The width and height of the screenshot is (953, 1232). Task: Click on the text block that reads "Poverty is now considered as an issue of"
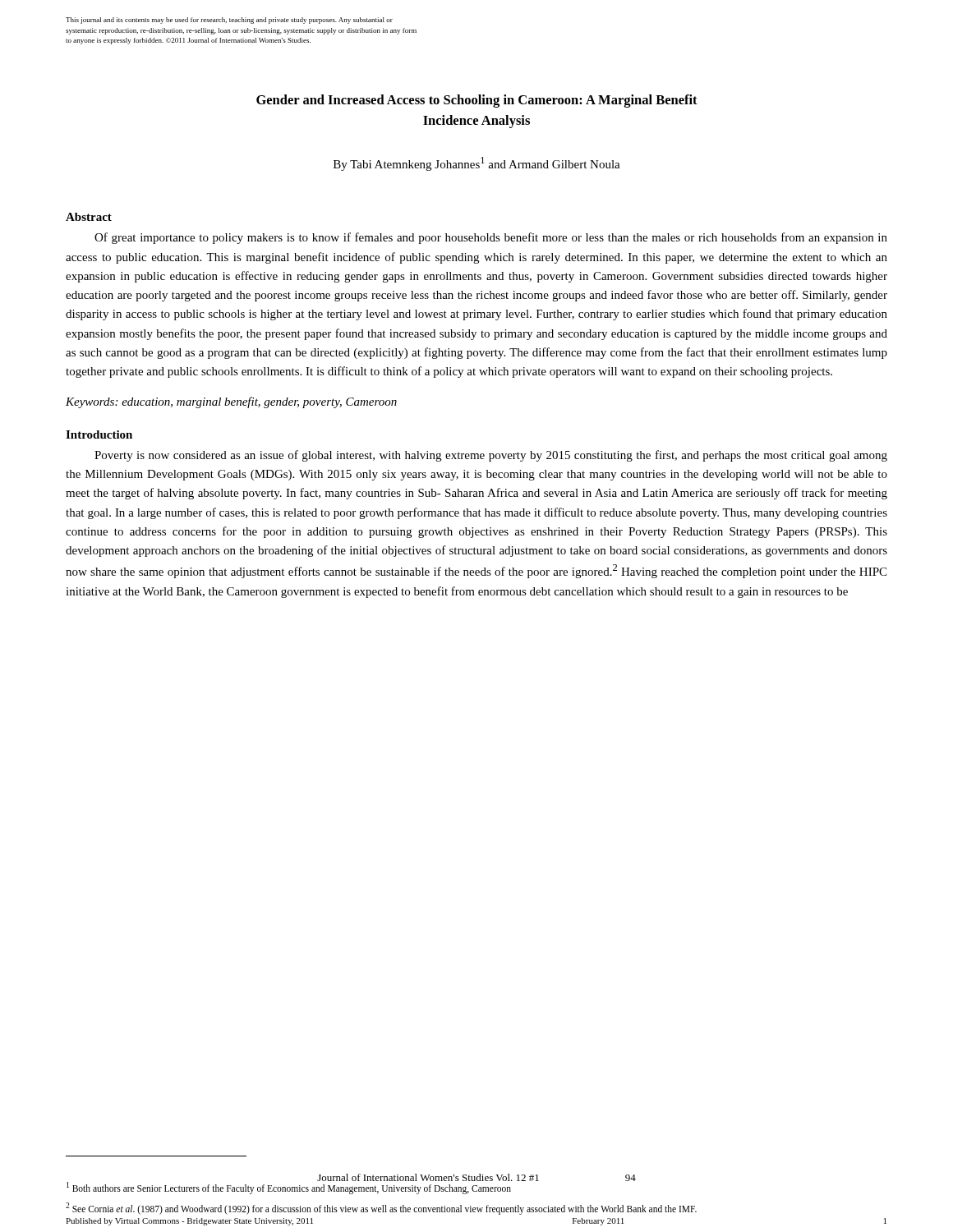(x=476, y=523)
